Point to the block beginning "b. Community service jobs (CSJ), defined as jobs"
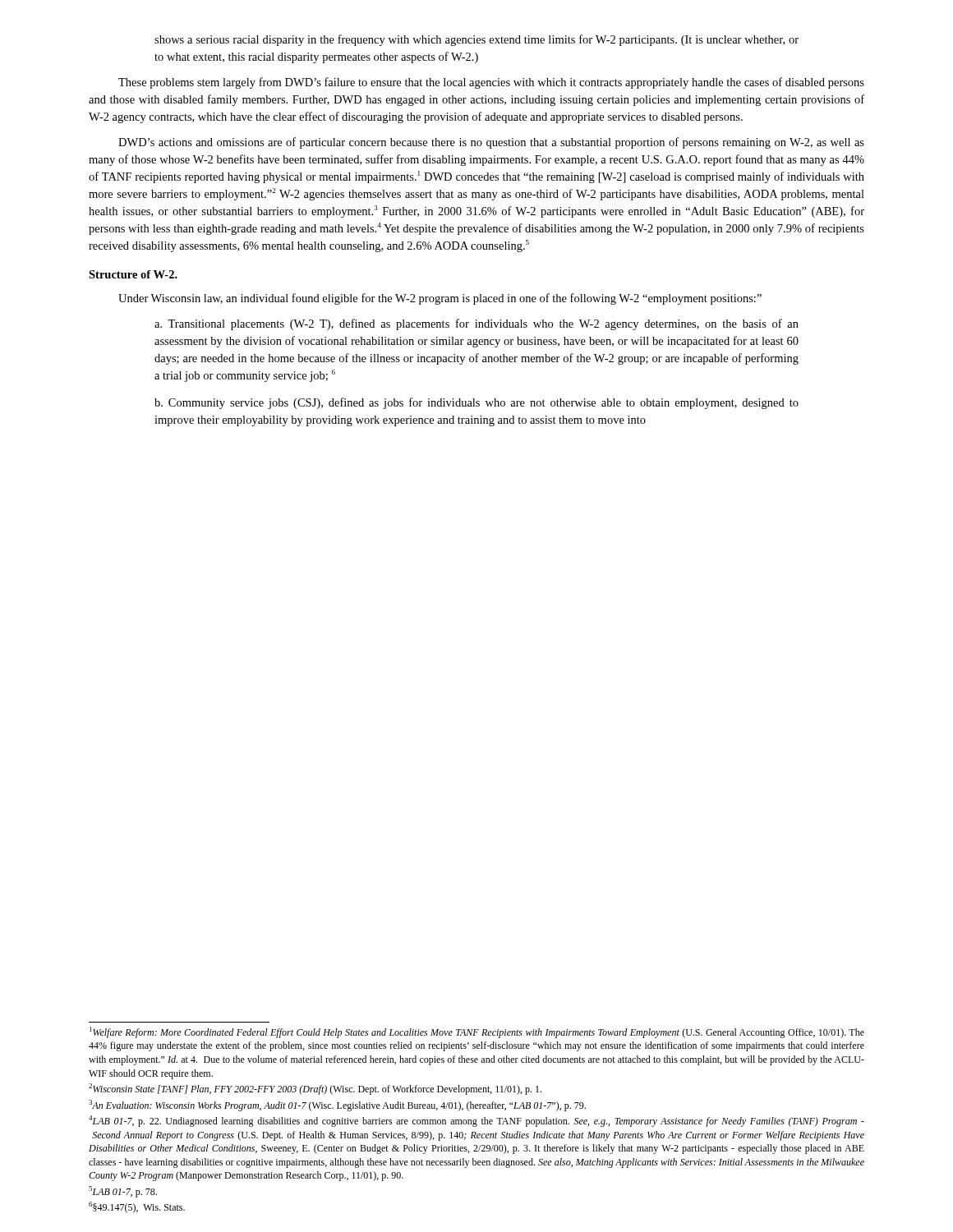Screen dimensions: 1232x953 tap(476, 412)
